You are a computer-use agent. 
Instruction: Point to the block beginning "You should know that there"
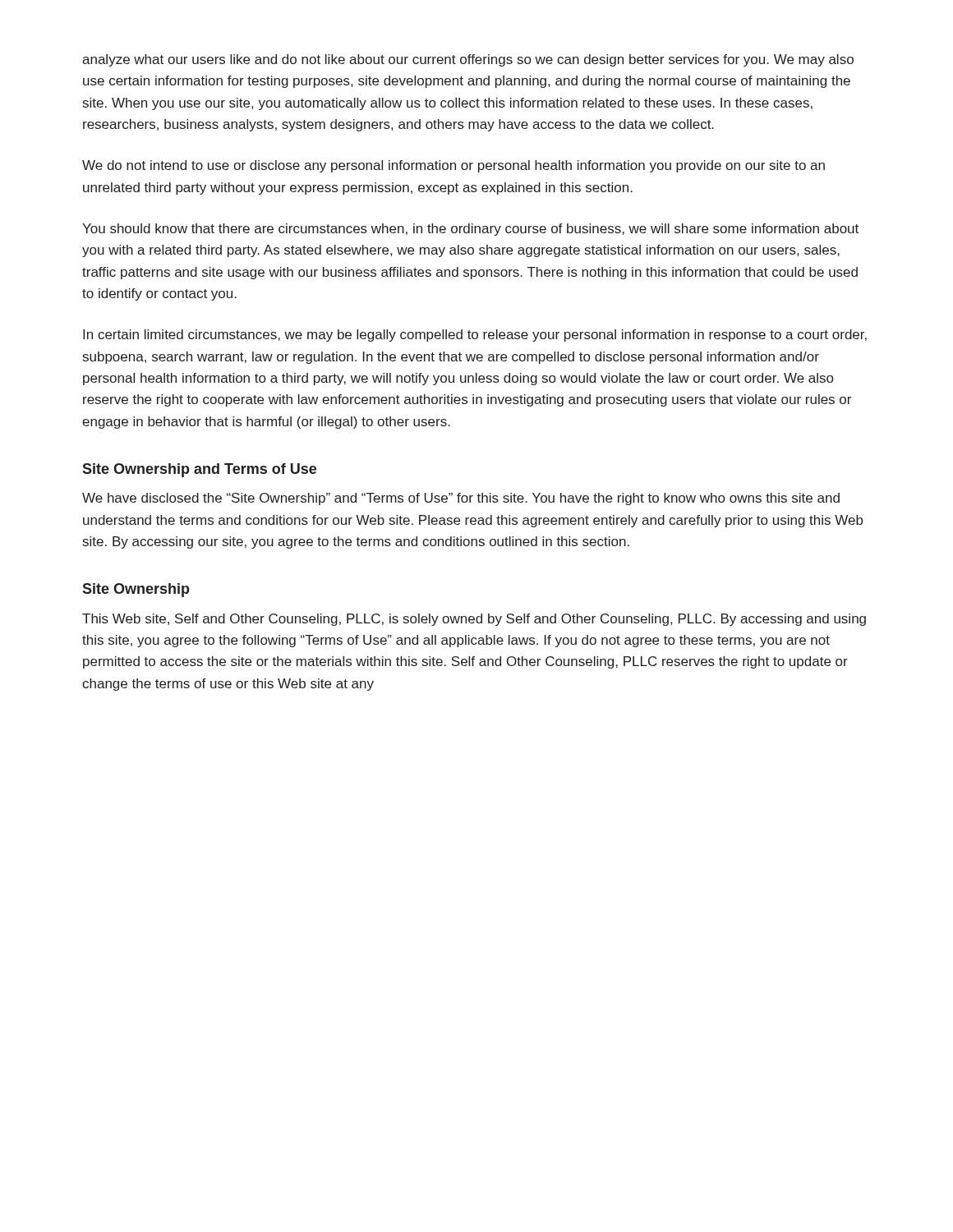(470, 261)
